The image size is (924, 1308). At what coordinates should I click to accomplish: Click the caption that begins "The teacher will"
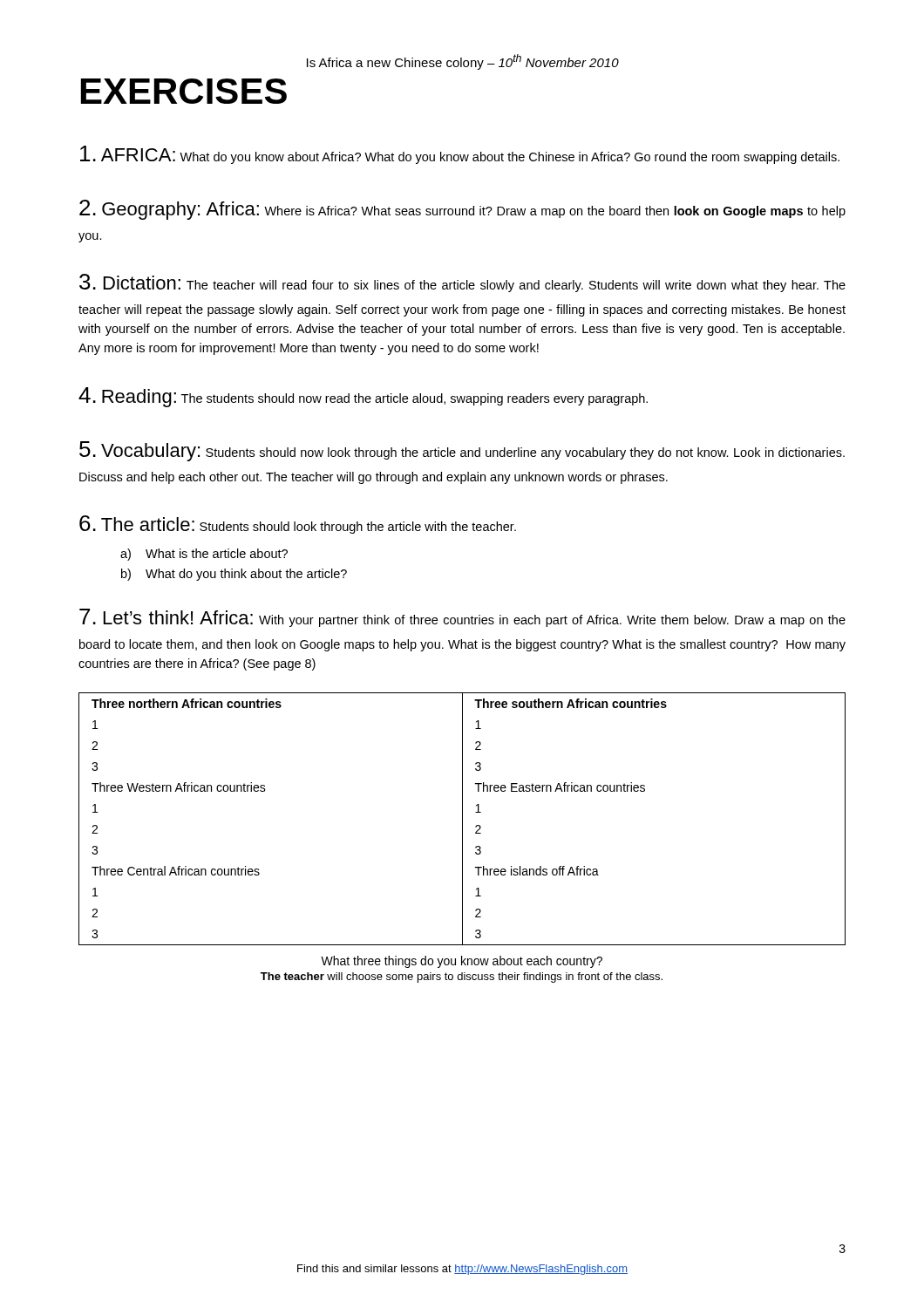[x=462, y=977]
